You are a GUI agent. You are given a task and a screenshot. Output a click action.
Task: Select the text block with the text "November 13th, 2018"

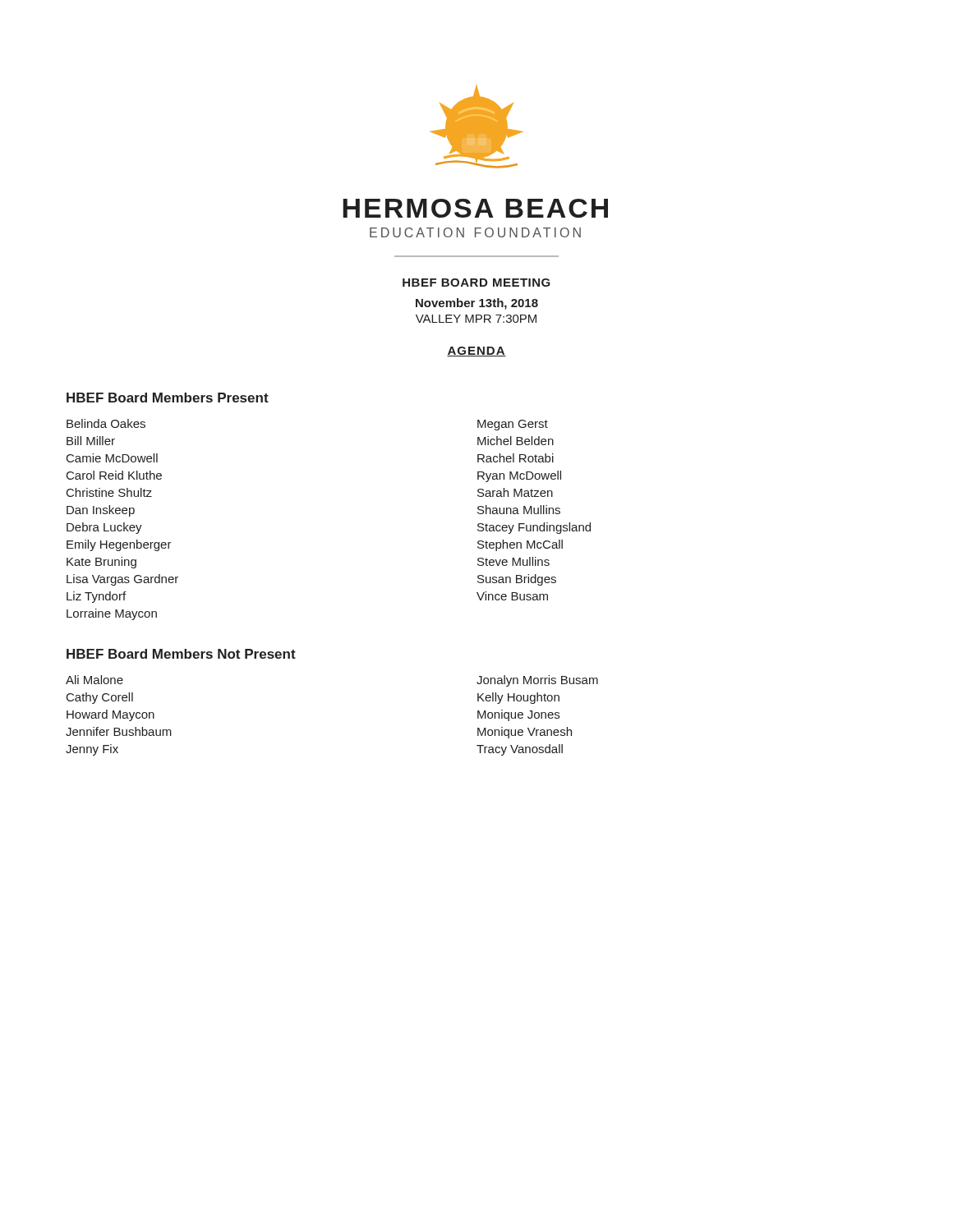(x=476, y=310)
